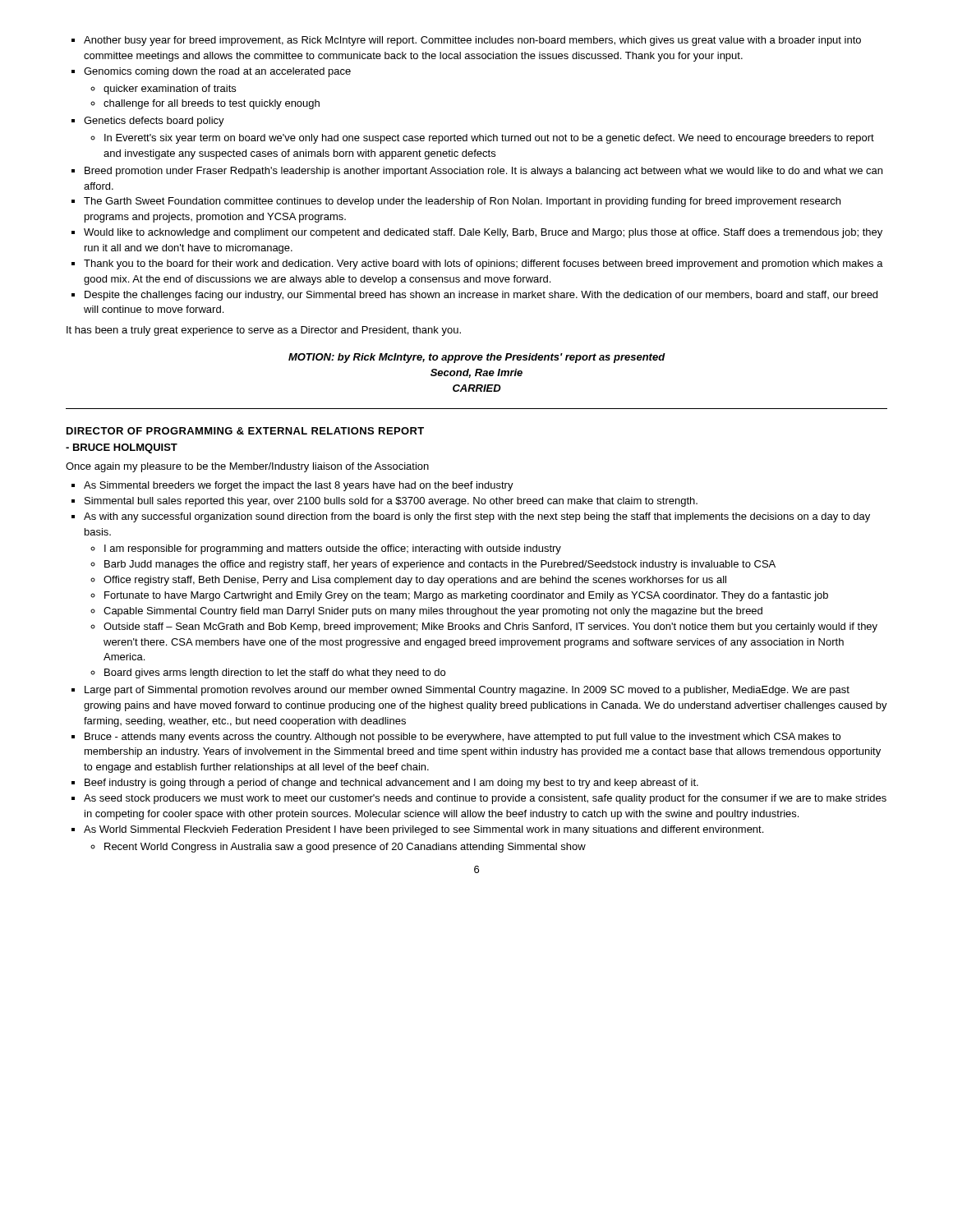Image resolution: width=953 pixels, height=1232 pixels.
Task: Select the text starting "Recent World Congress in"
Action: coord(495,847)
